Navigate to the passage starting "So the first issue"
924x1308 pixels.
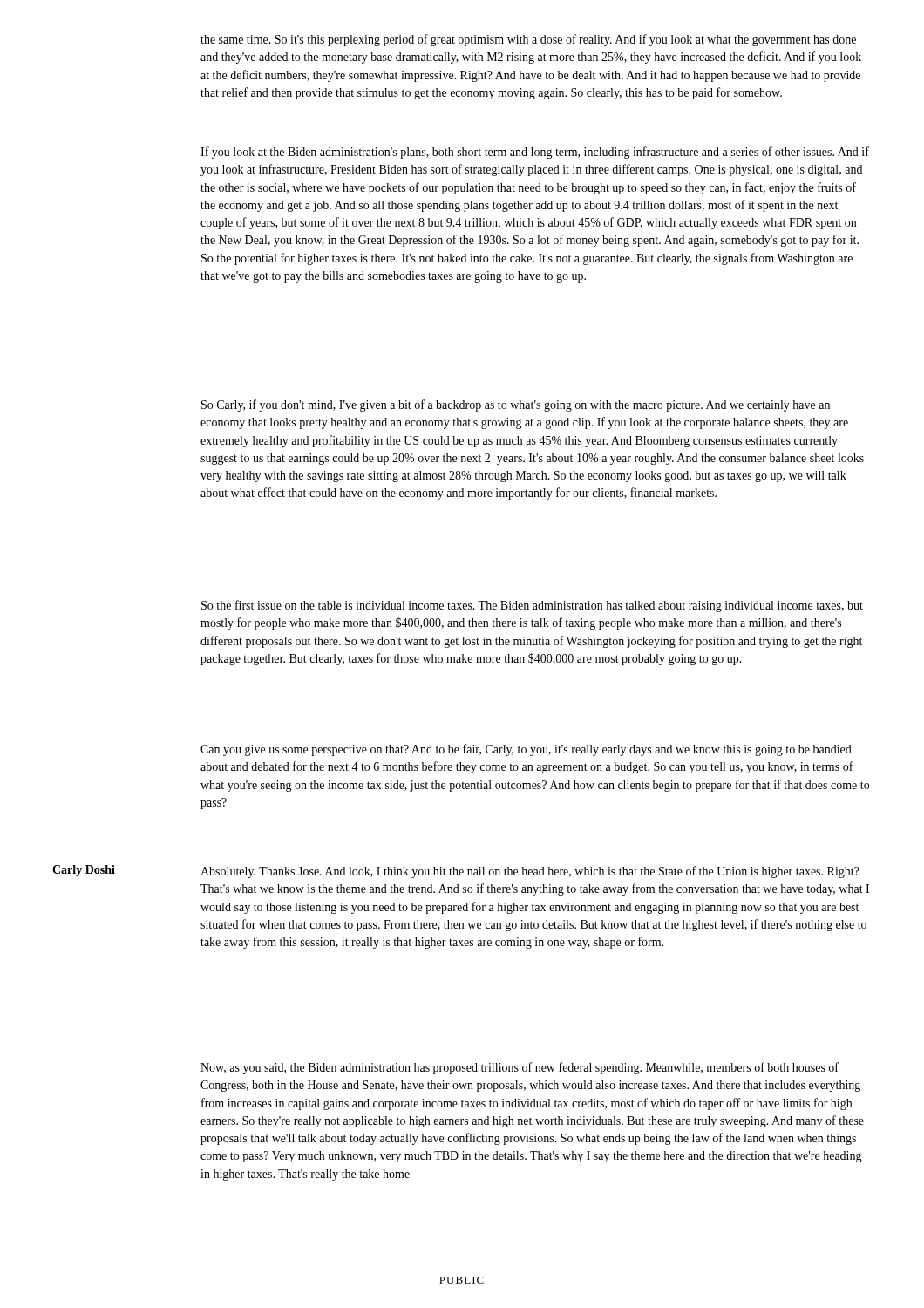tap(532, 632)
